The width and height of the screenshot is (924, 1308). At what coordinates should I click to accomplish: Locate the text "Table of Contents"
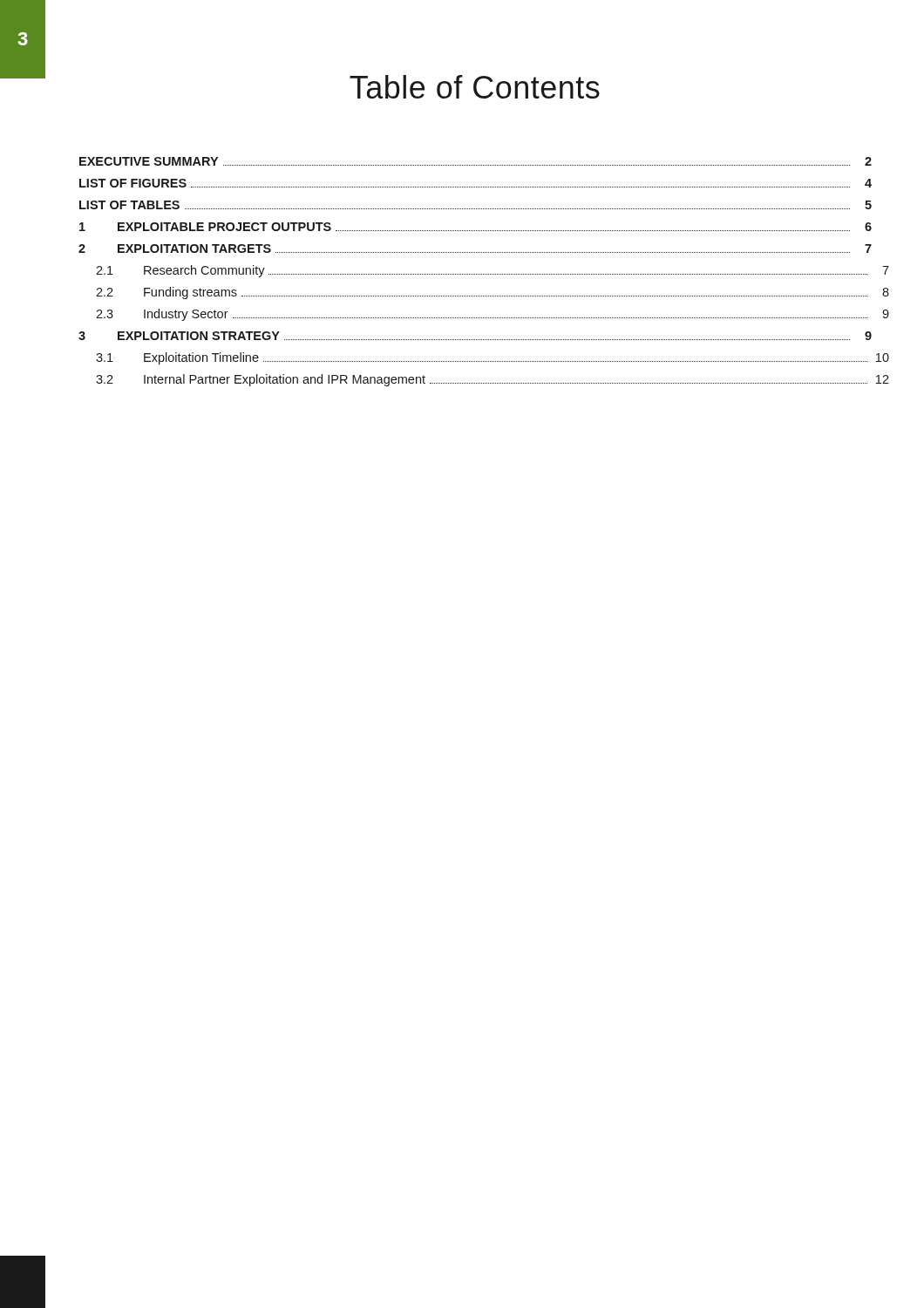tap(475, 88)
